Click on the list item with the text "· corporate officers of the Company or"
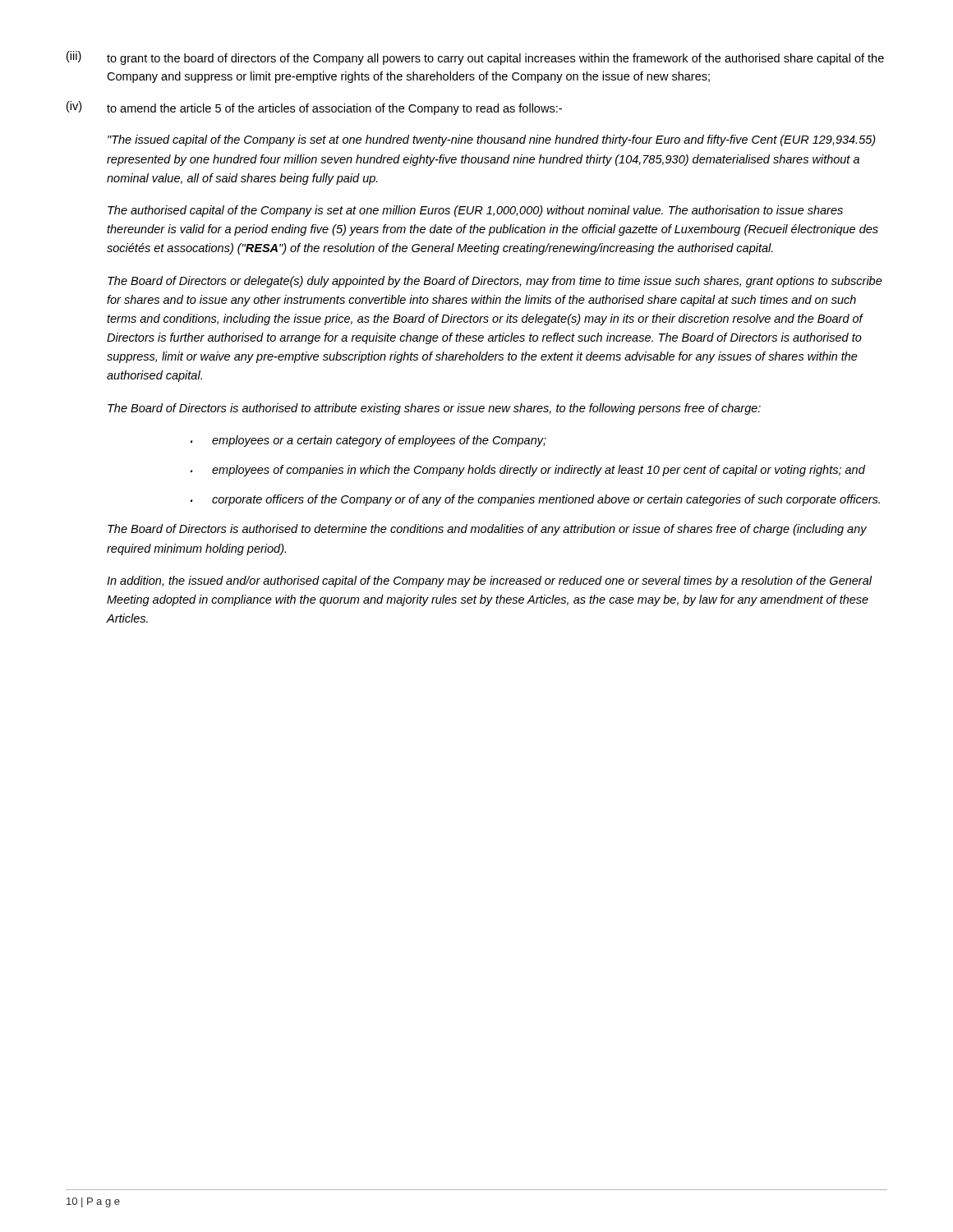The height and width of the screenshot is (1232, 953). 538,500
